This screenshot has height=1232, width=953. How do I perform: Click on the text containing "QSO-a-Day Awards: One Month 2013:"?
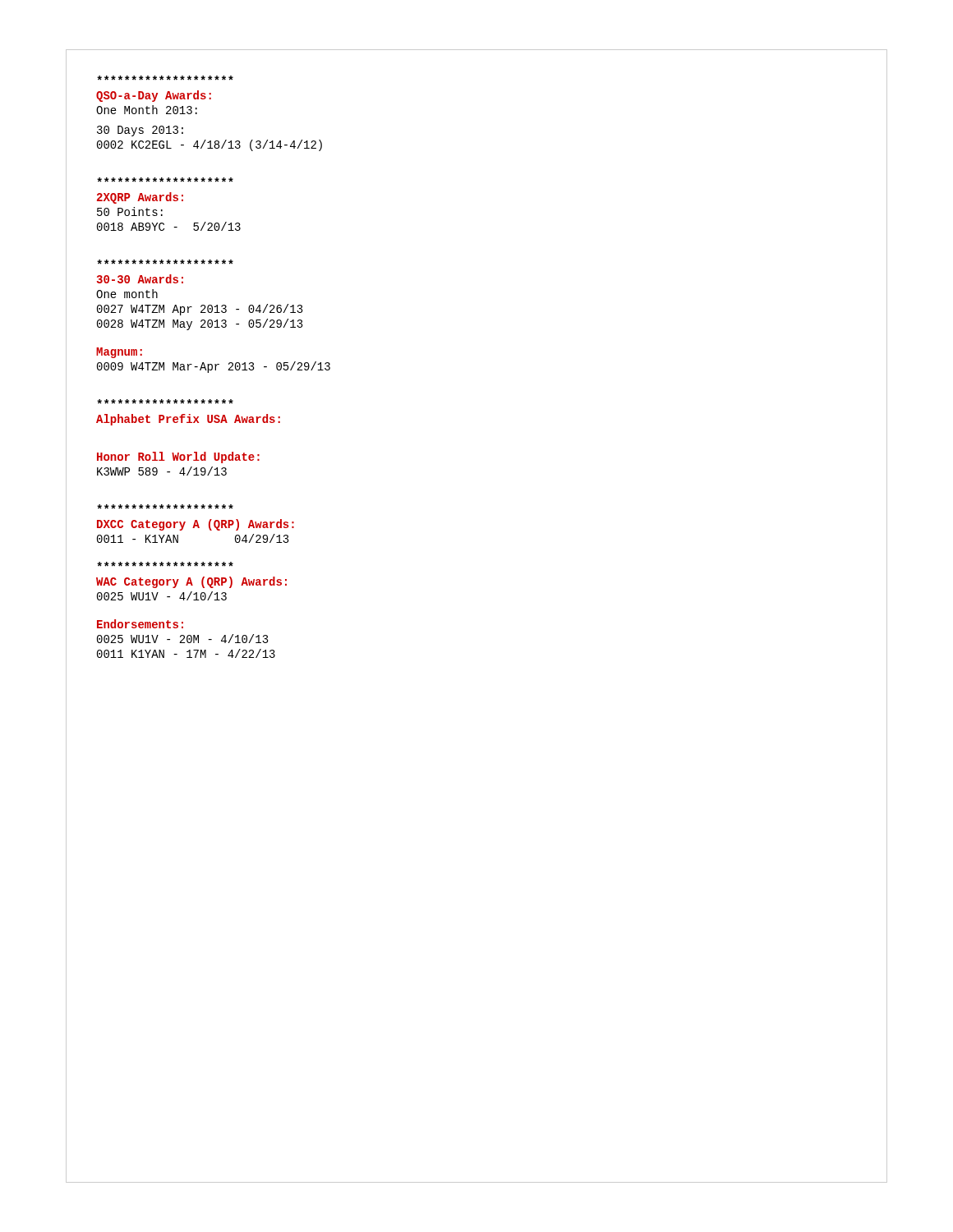coord(165,78)
